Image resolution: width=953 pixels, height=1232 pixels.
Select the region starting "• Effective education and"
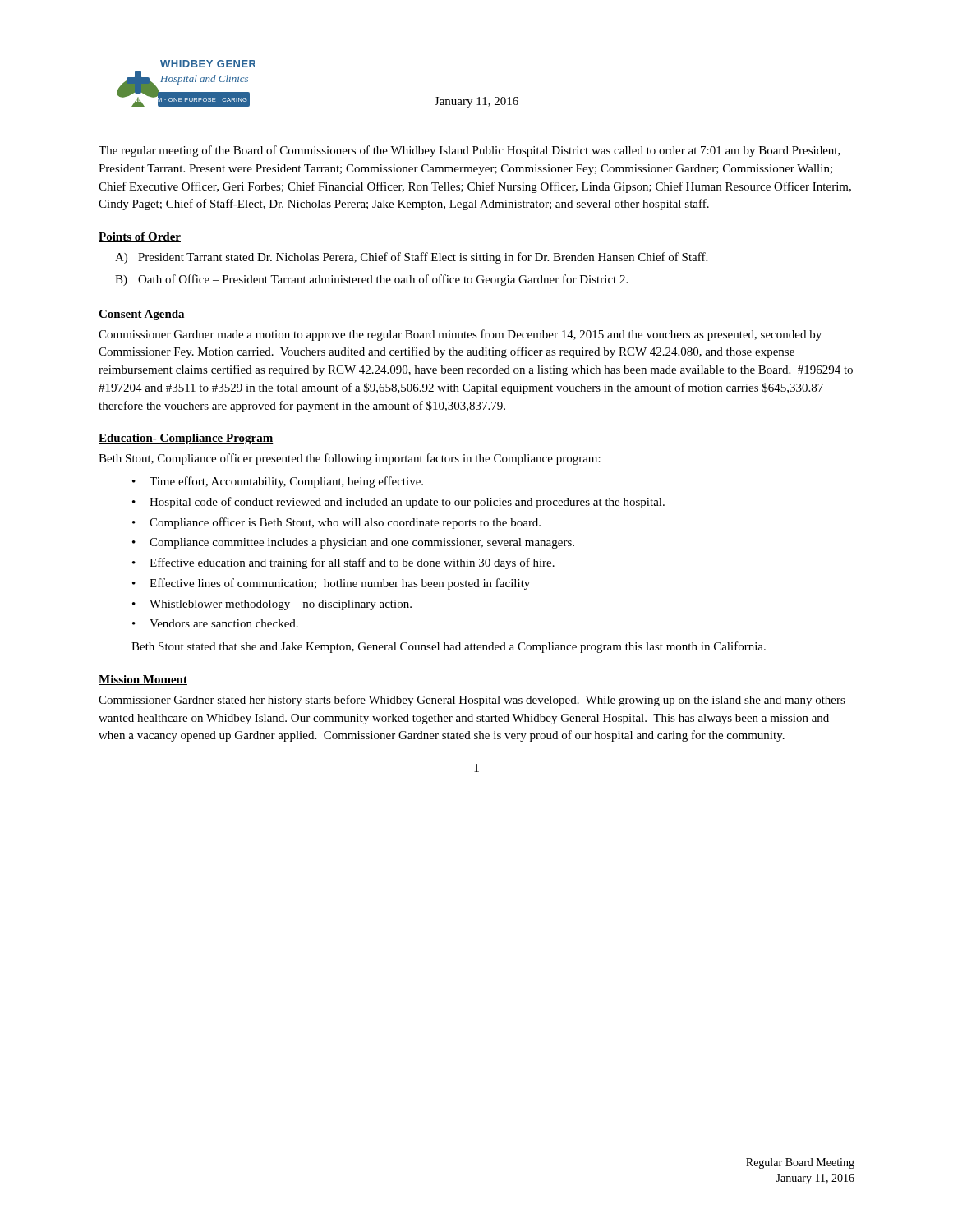pos(493,563)
